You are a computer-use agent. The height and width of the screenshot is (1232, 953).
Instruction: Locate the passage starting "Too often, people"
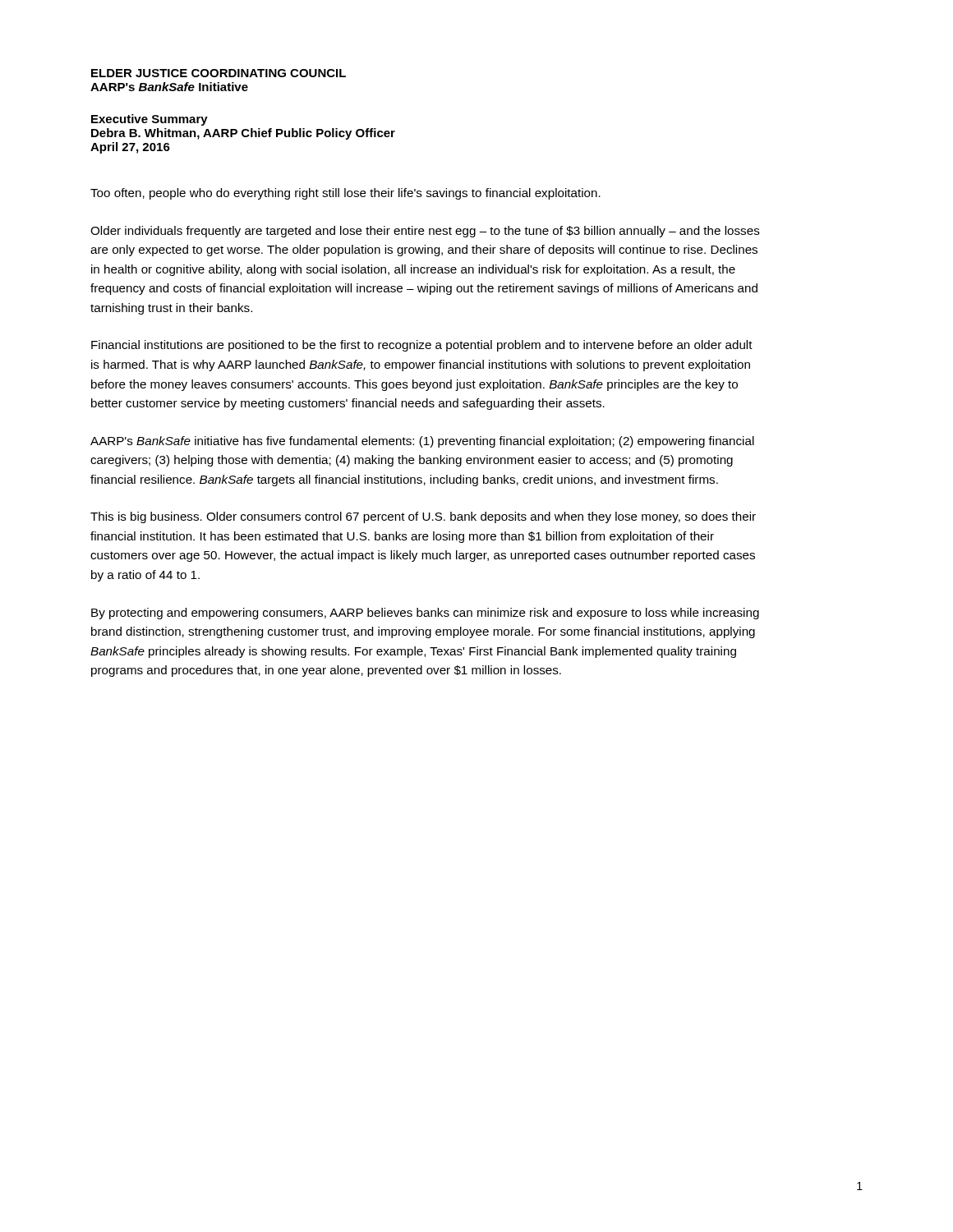click(346, 193)
